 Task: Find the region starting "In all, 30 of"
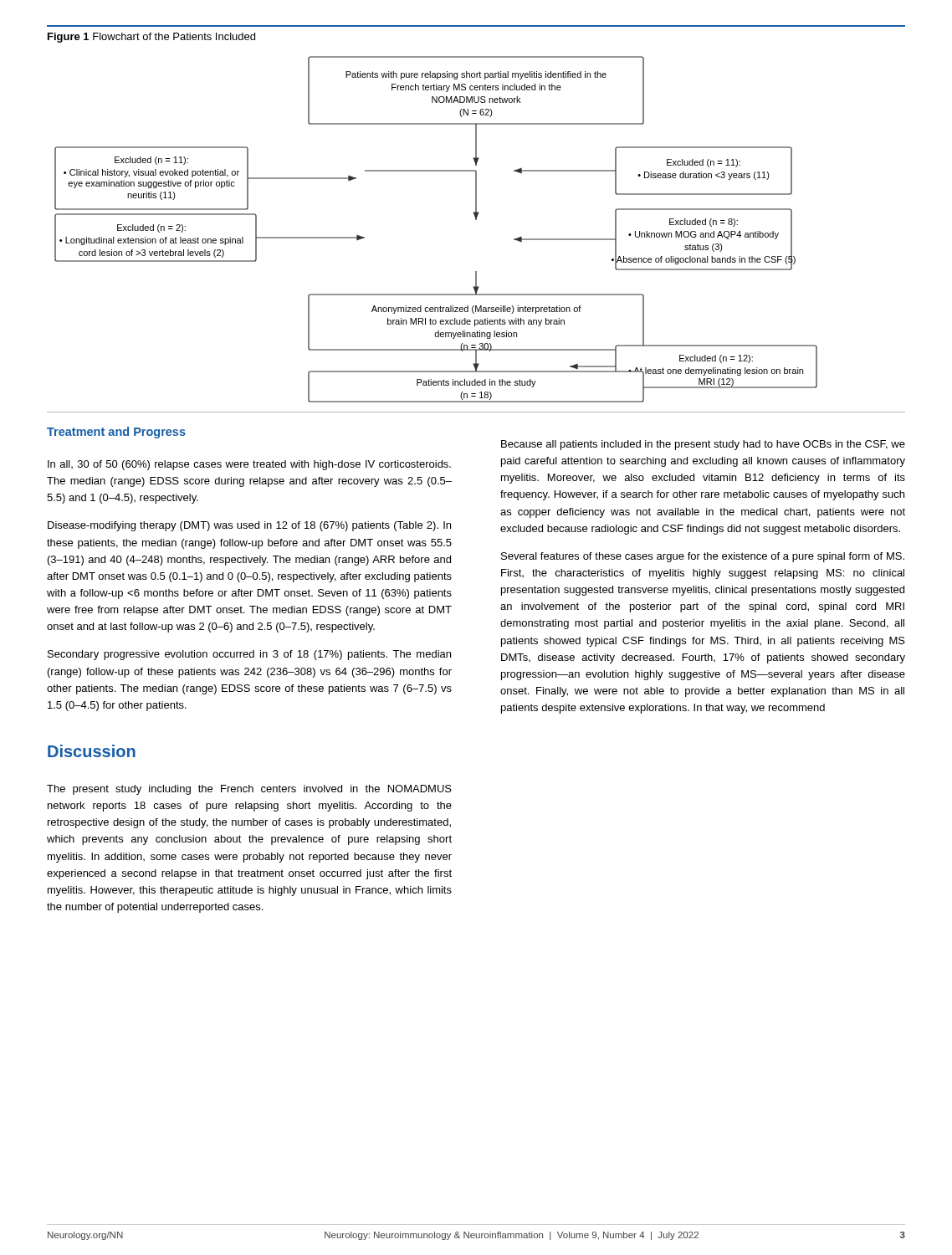point(249,481)
